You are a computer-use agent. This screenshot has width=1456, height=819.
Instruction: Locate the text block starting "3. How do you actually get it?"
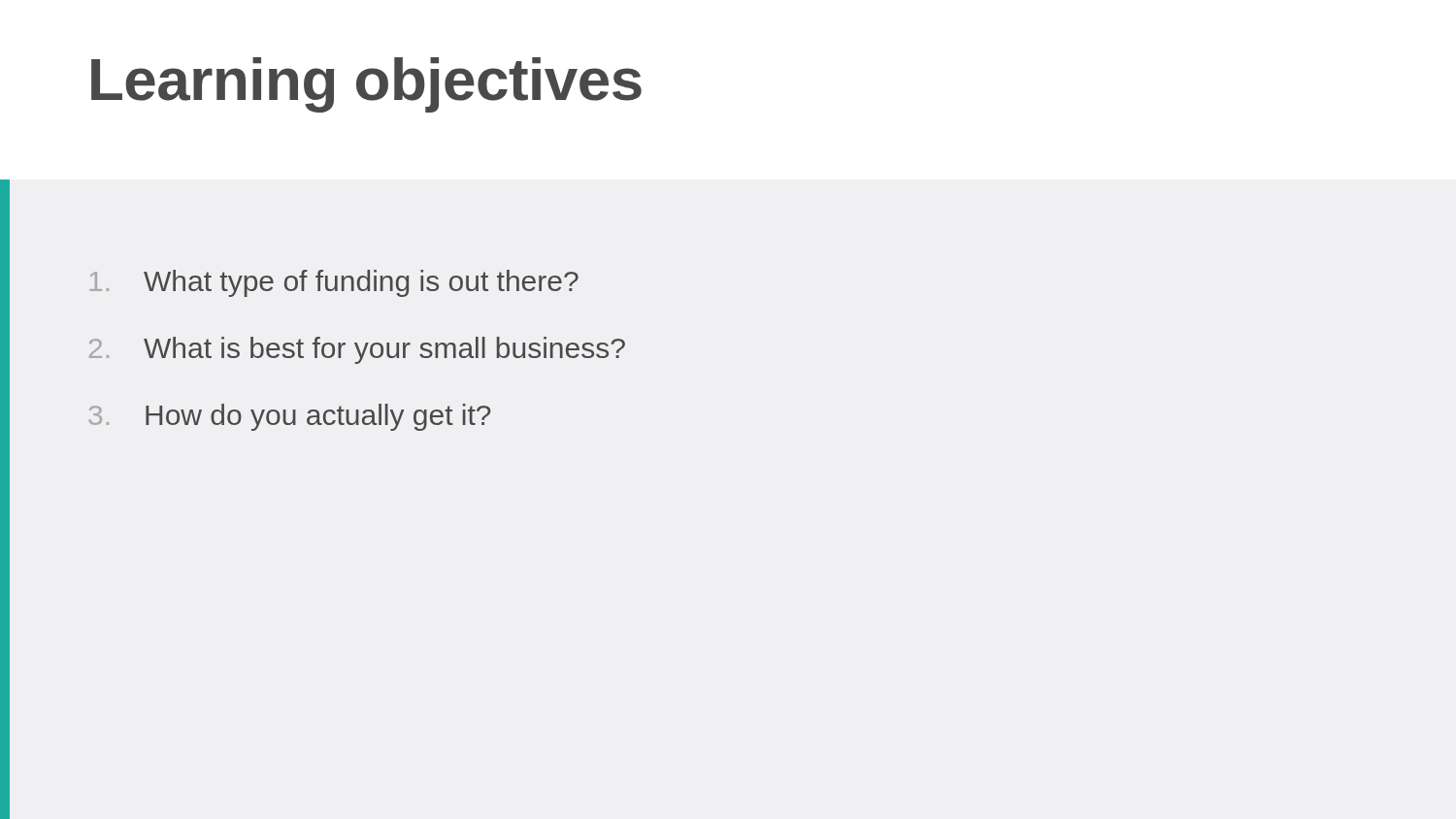(x=290, y=415)
